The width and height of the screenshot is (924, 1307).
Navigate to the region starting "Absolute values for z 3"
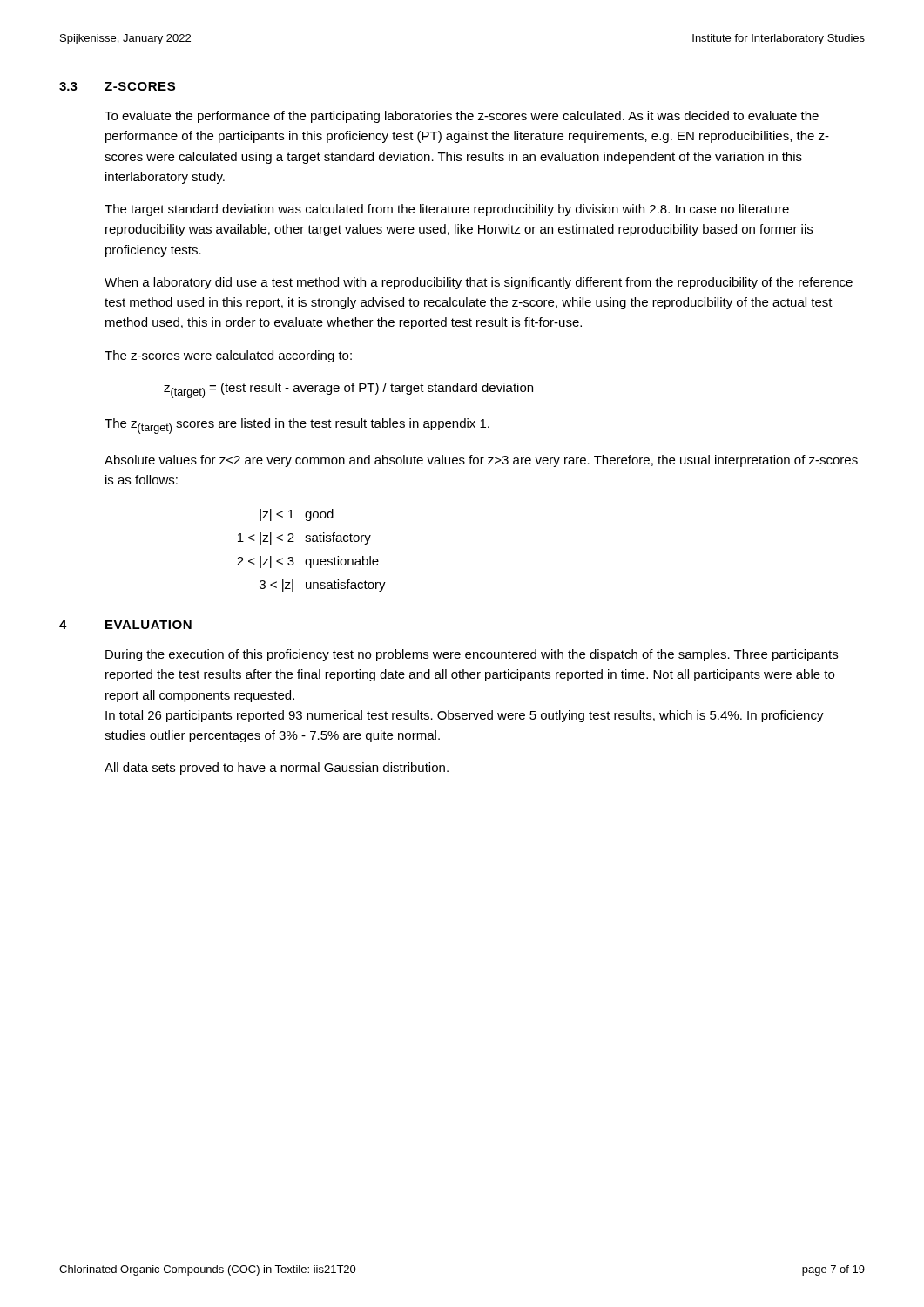pyautogui.click(x=481, y=469)
